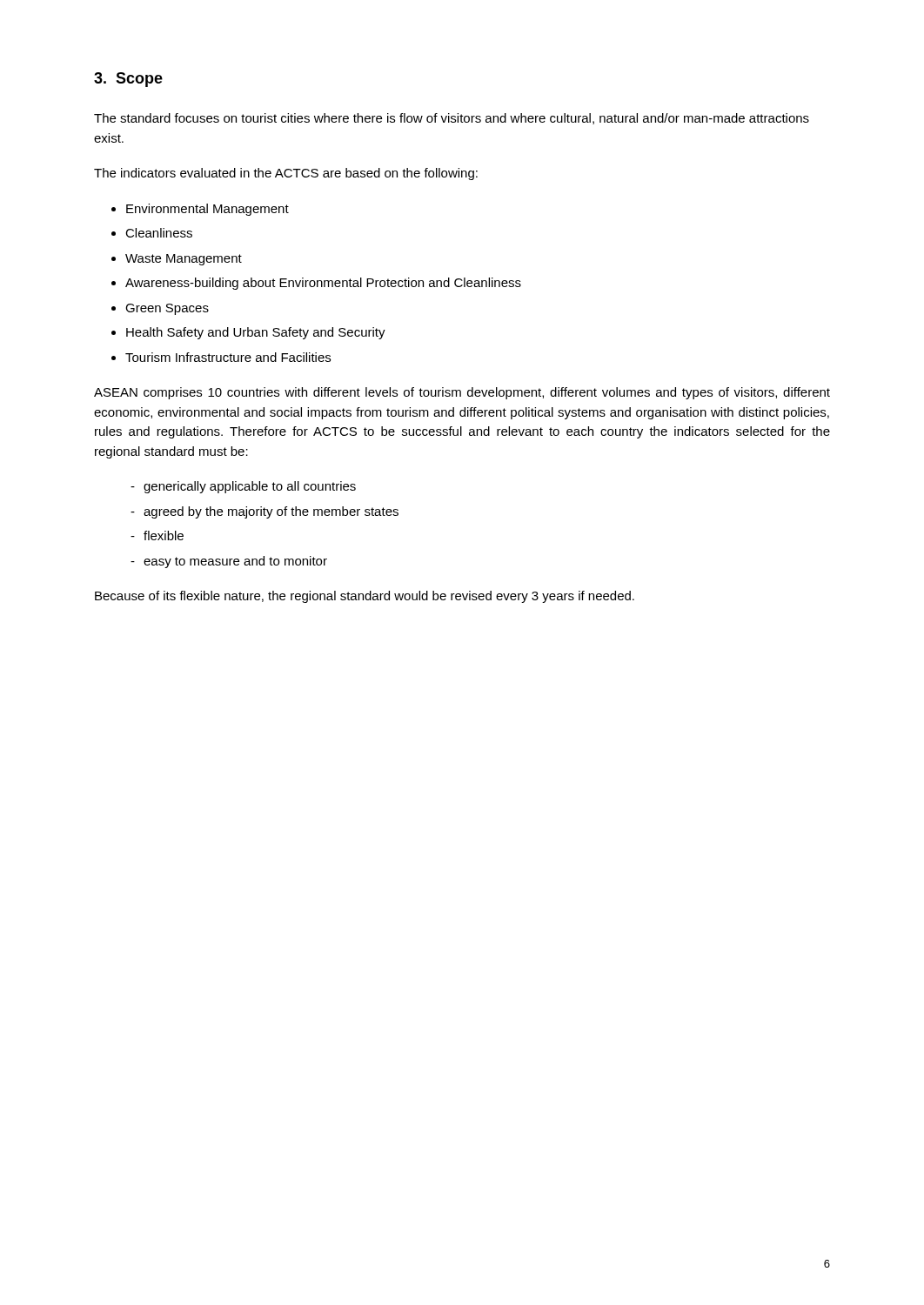Find the block on this page that starts "agreed by the majority of the"
924x1305 pixels.
(x=271, y=511)
